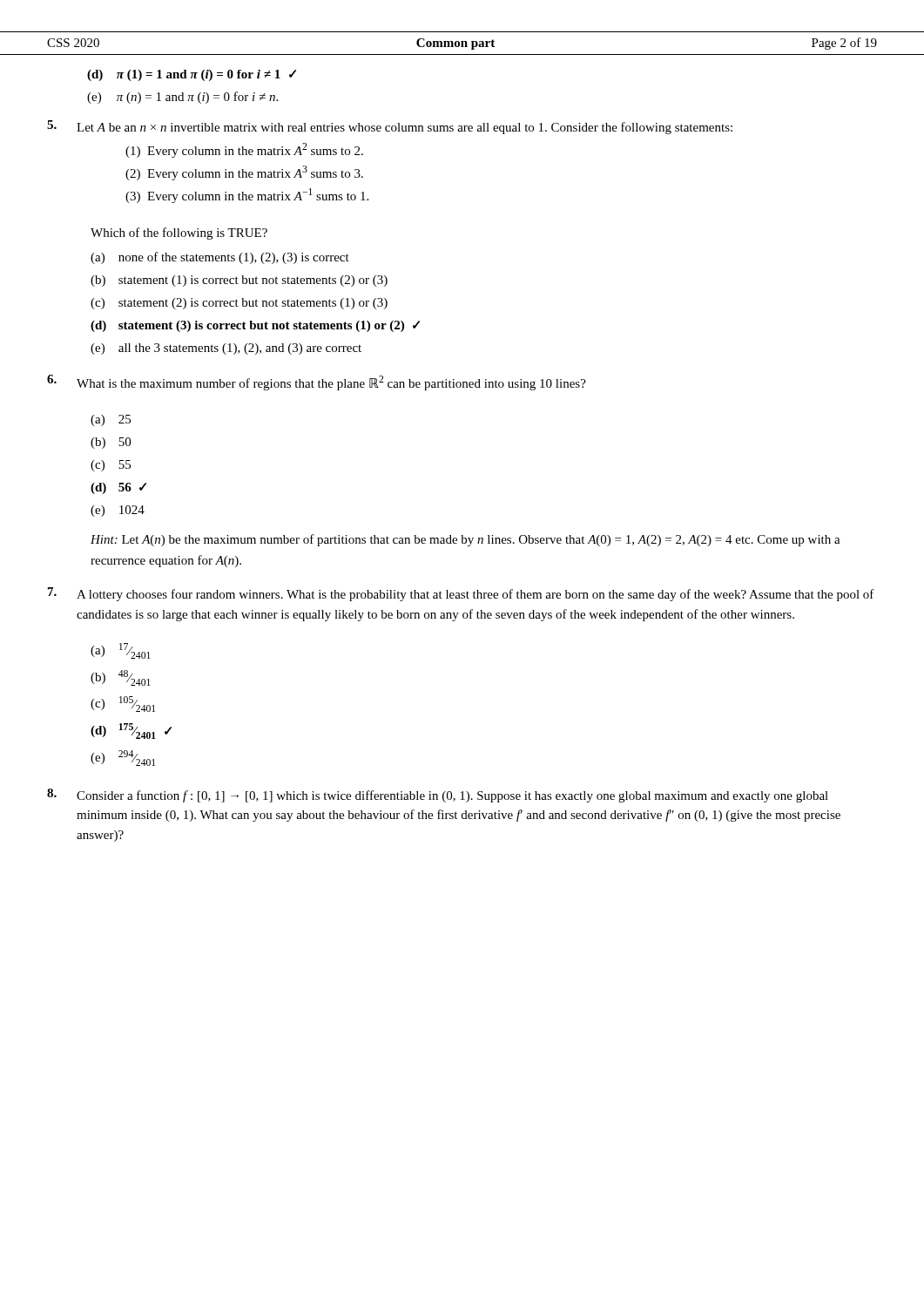Find the list item with the text "(a) 17⁄2401"

click(x=121, y=652)
